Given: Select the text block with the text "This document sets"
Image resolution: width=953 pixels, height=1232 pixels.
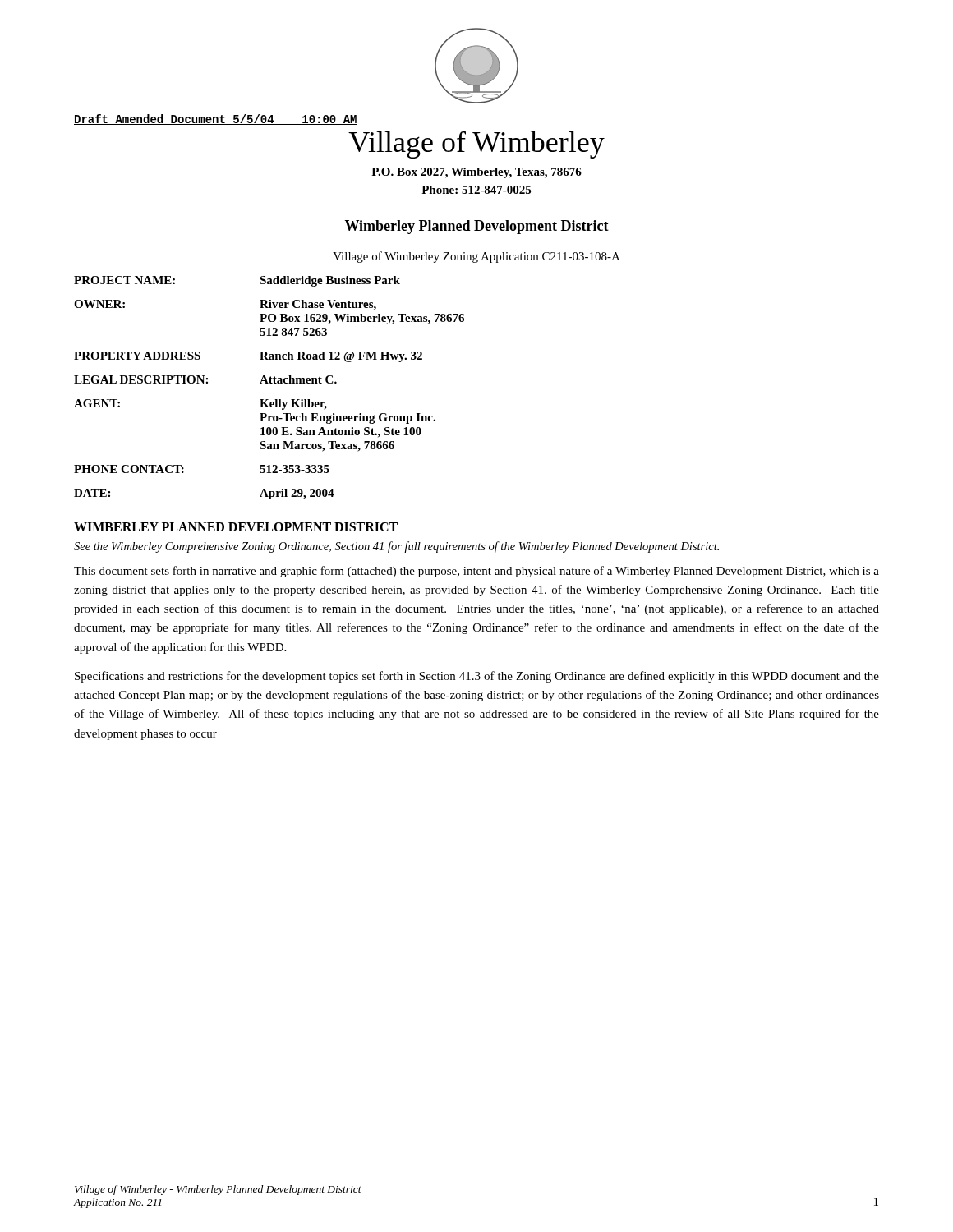Looking at the screenshot, I should click(x=476, y=609).
